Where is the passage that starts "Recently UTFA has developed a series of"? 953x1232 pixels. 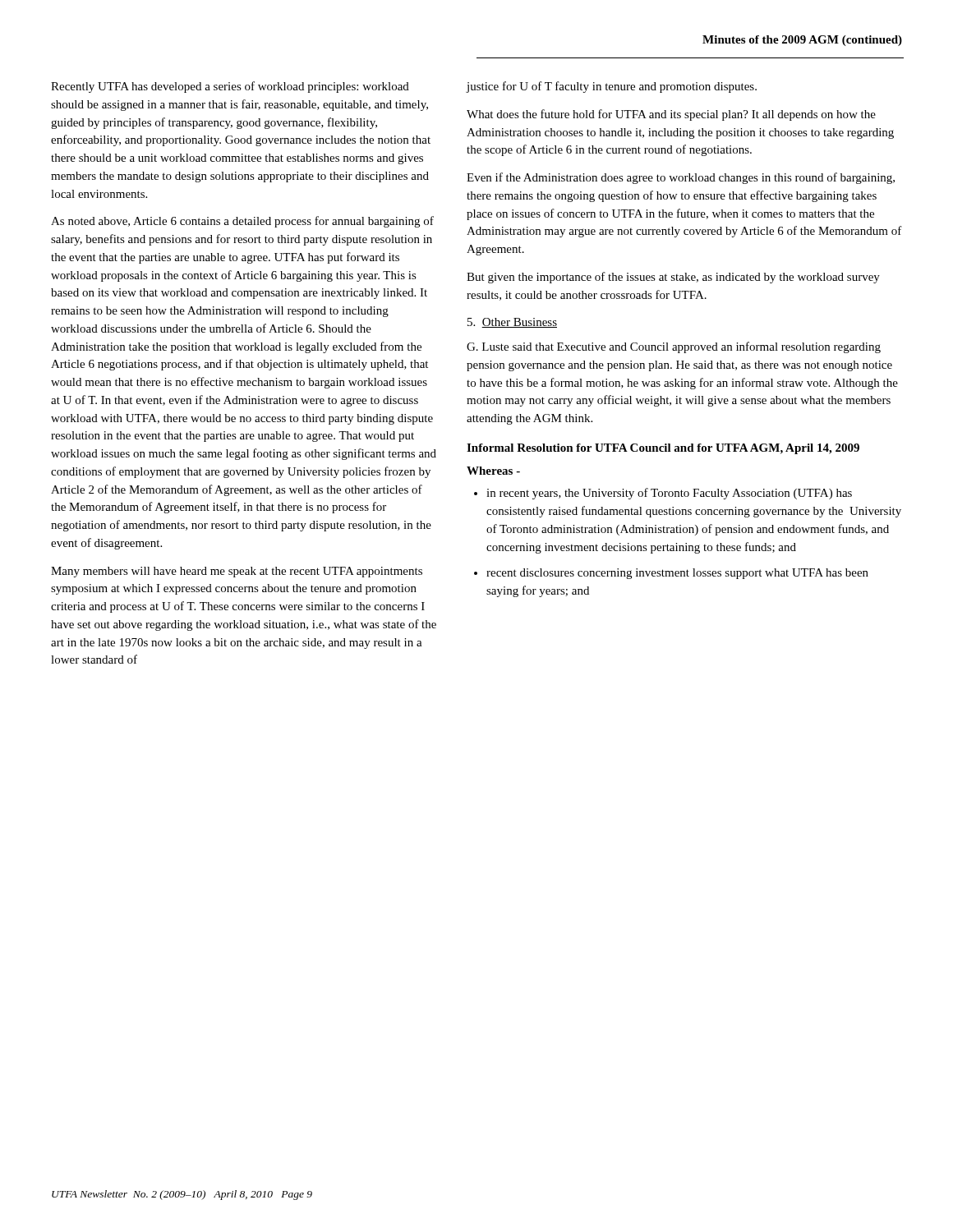pos(244,141)
